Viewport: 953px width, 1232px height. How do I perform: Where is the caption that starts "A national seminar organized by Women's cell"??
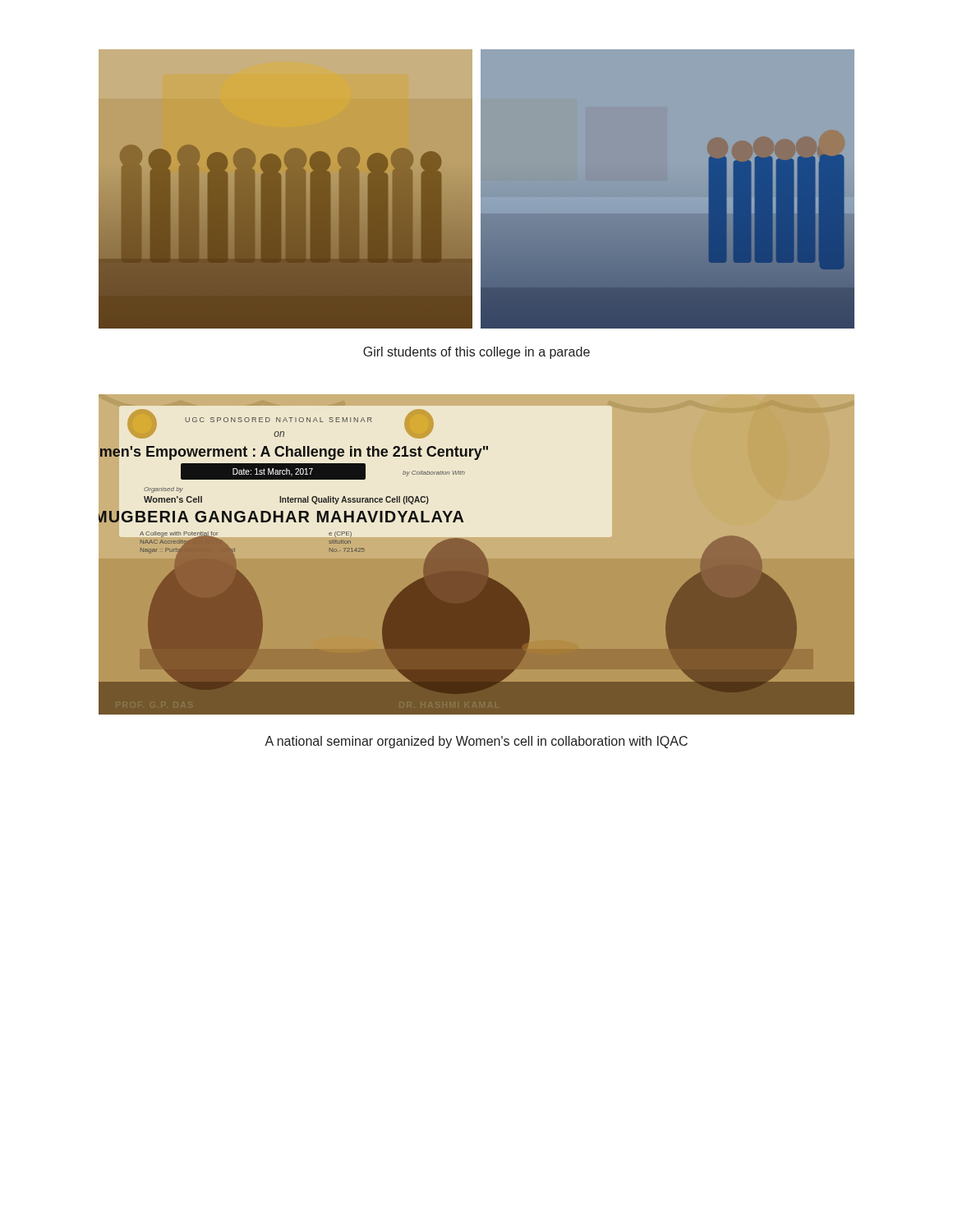[x=476, y=741]
